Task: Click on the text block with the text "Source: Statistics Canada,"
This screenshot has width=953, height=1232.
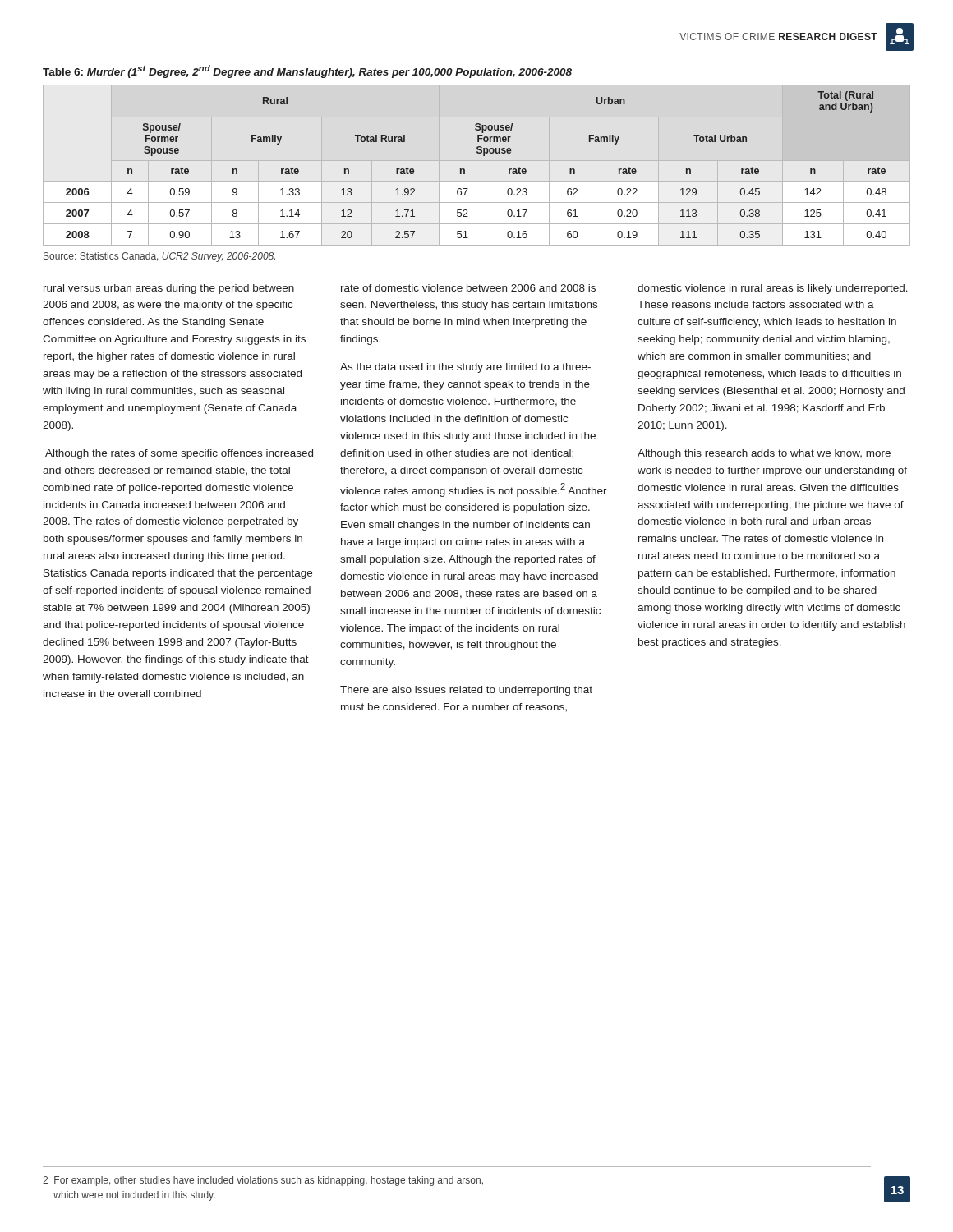Action: tap(160, 256)
